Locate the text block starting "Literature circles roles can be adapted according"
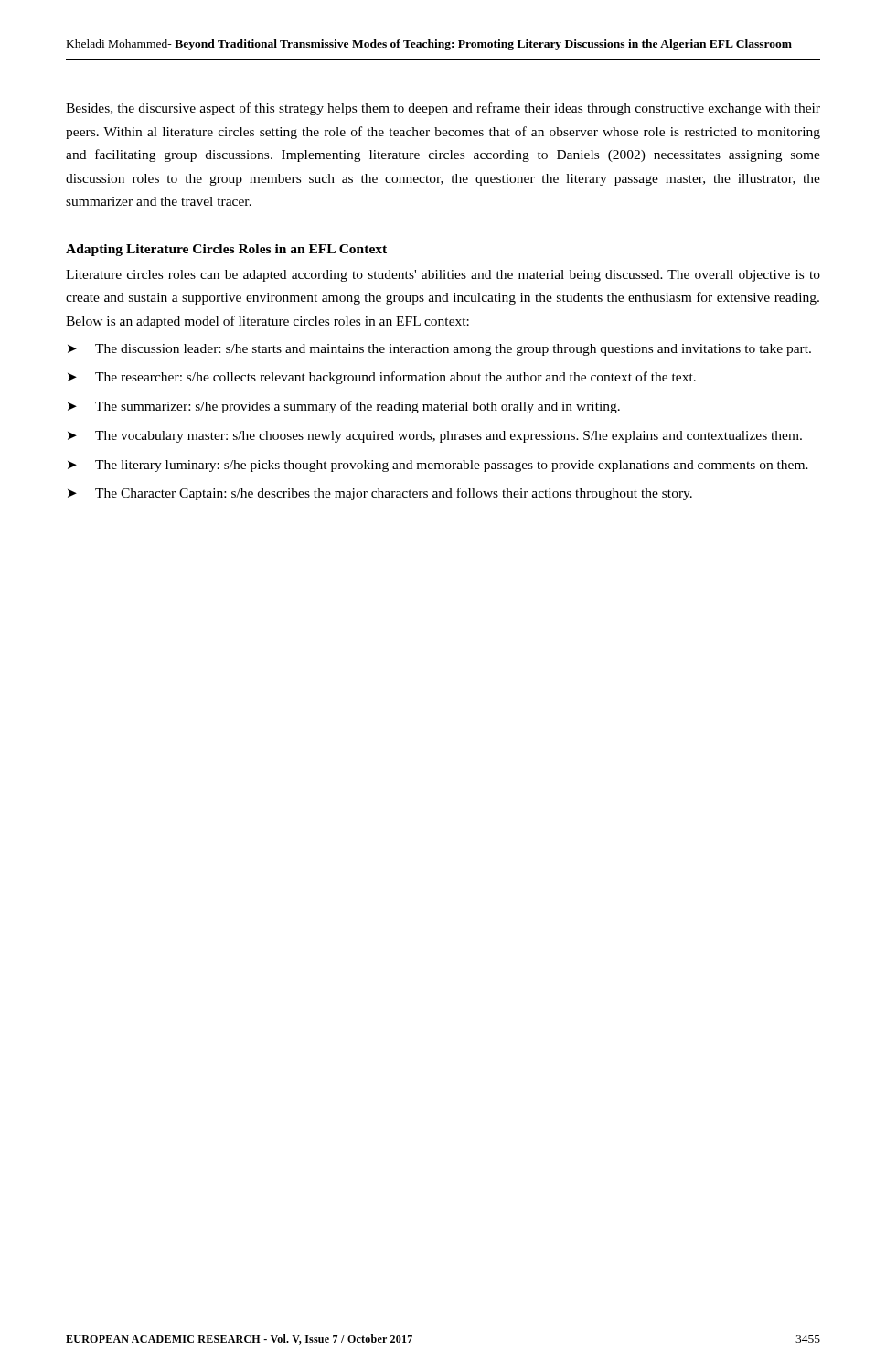 click(443, 297)
